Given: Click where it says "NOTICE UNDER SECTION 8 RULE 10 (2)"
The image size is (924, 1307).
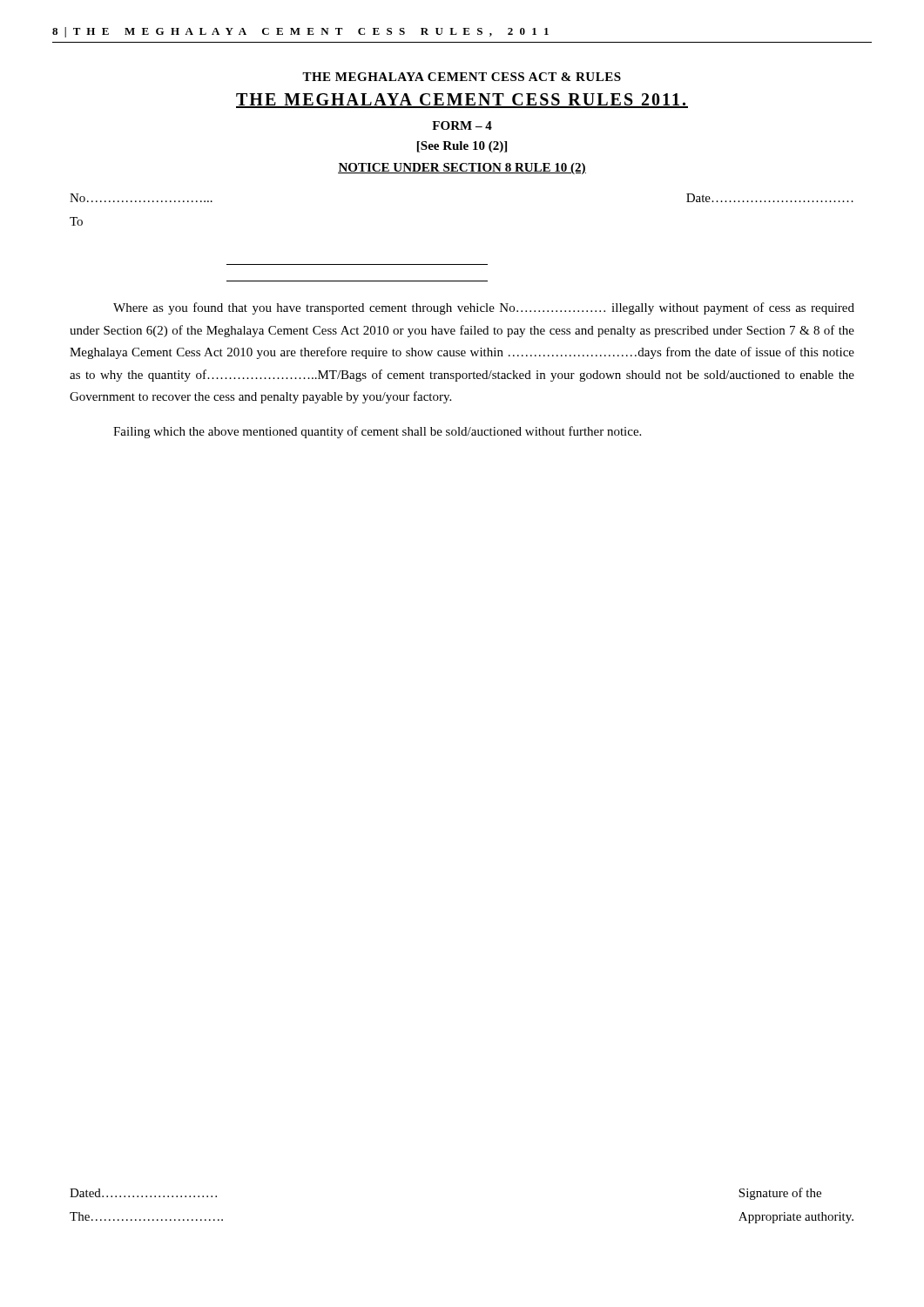Looking at the screenshot, I should click(x=462, y=167).
